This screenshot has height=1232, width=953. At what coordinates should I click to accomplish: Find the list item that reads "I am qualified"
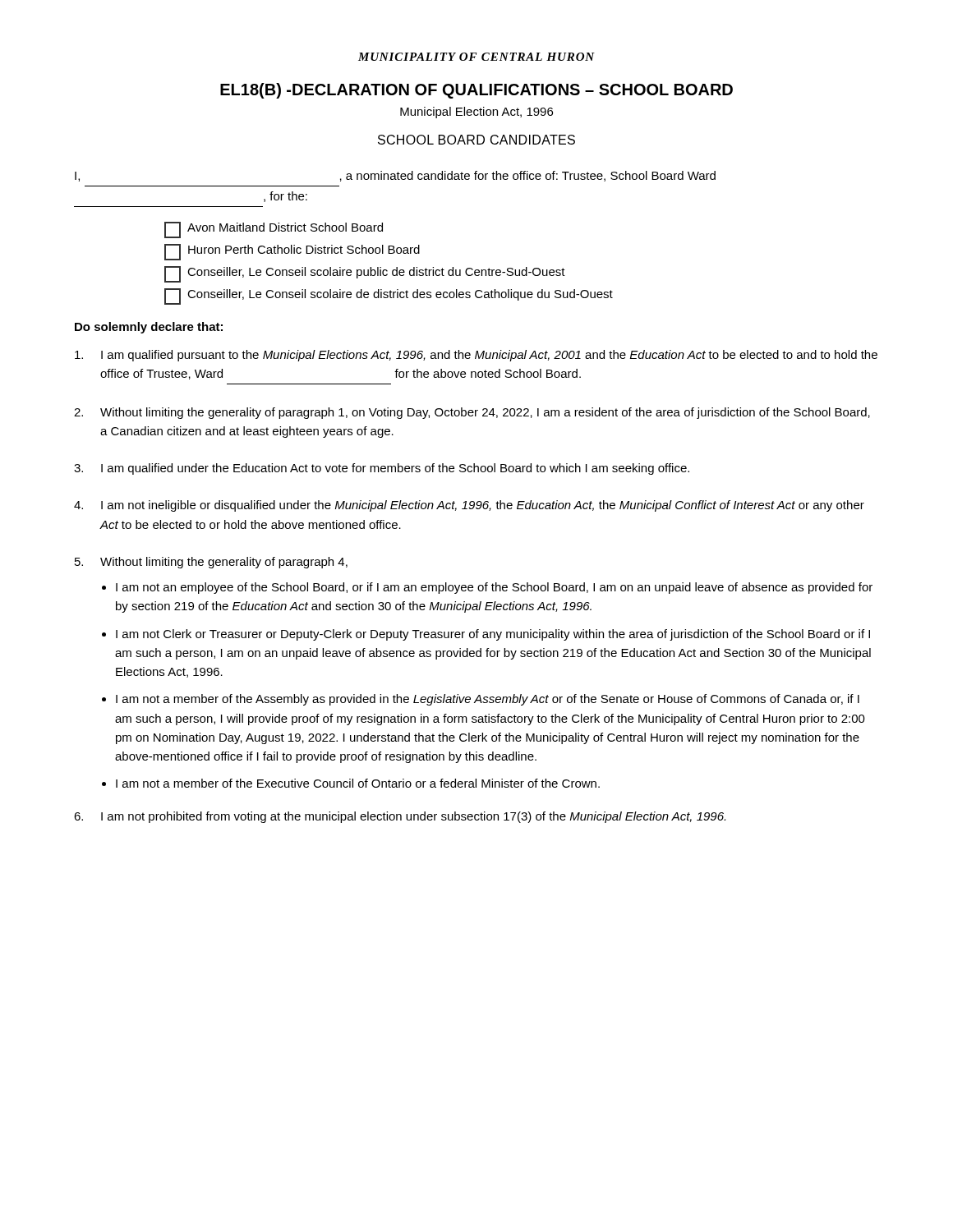(476, 364)
